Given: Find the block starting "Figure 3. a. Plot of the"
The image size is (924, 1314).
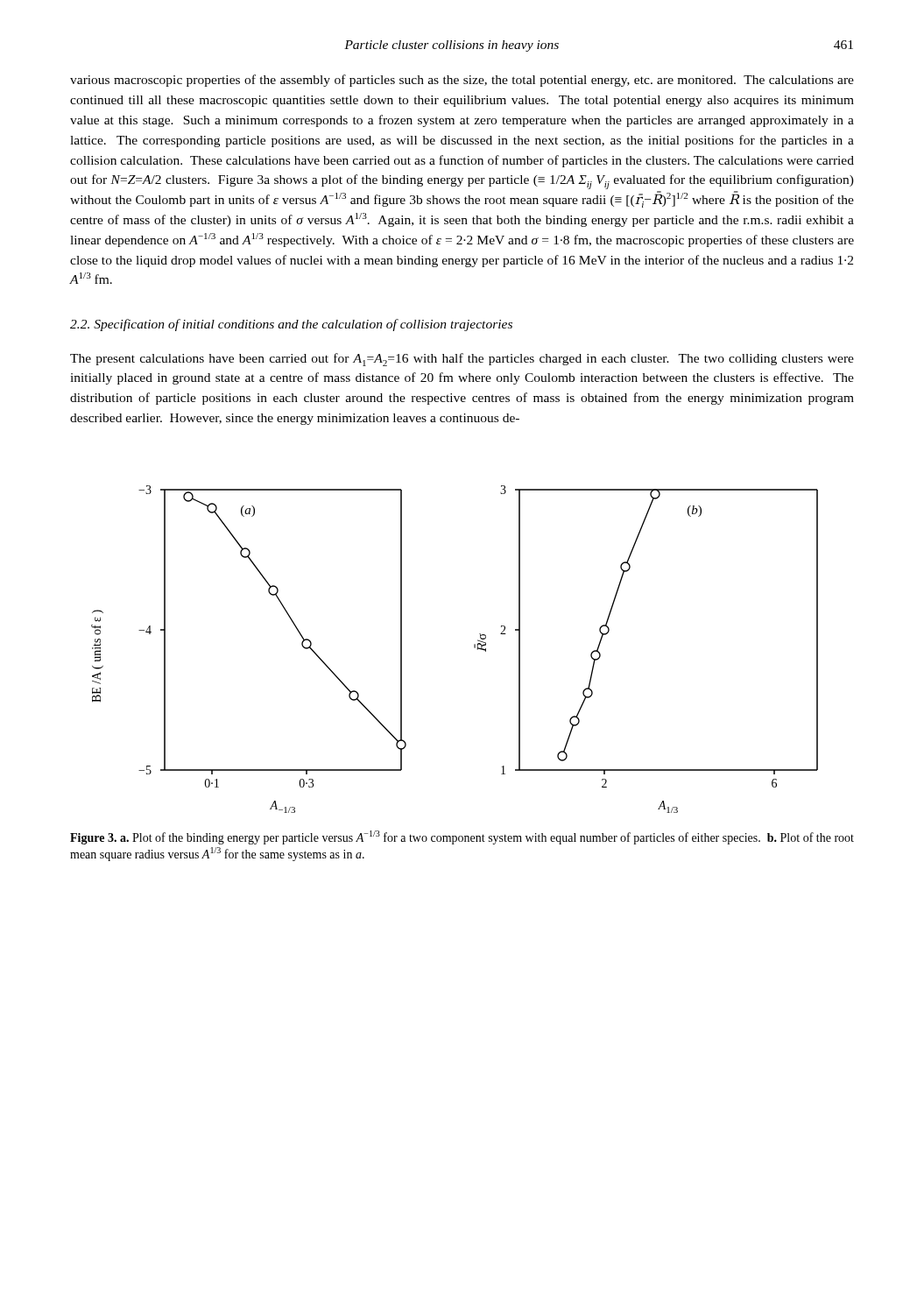Looking at the screenshot, I should click(x=462, y=845).
